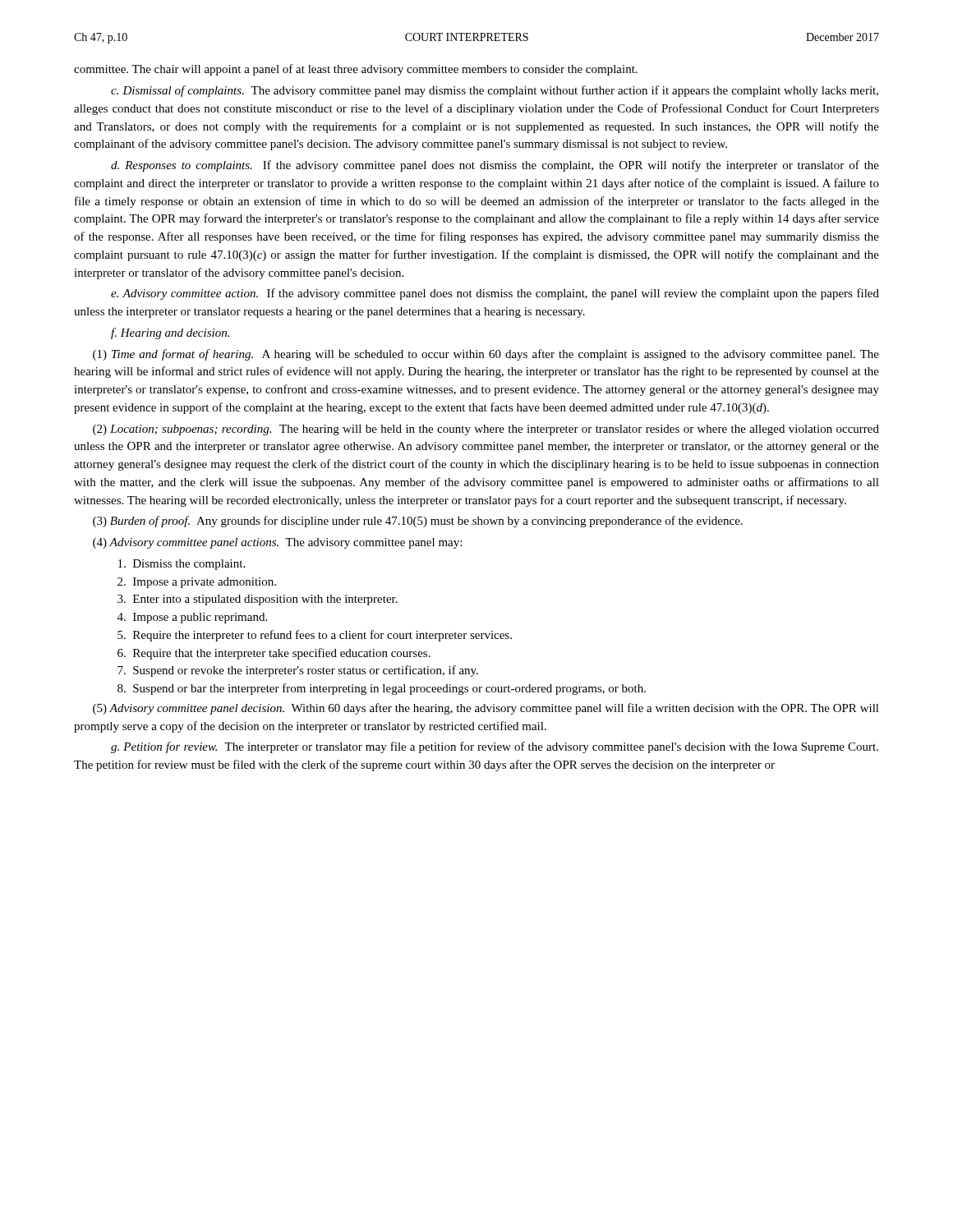Navigate to the passage starting "c. Dismissal of complaints. The advisory"
This screenshot has width=953, height=1232.
476,118
